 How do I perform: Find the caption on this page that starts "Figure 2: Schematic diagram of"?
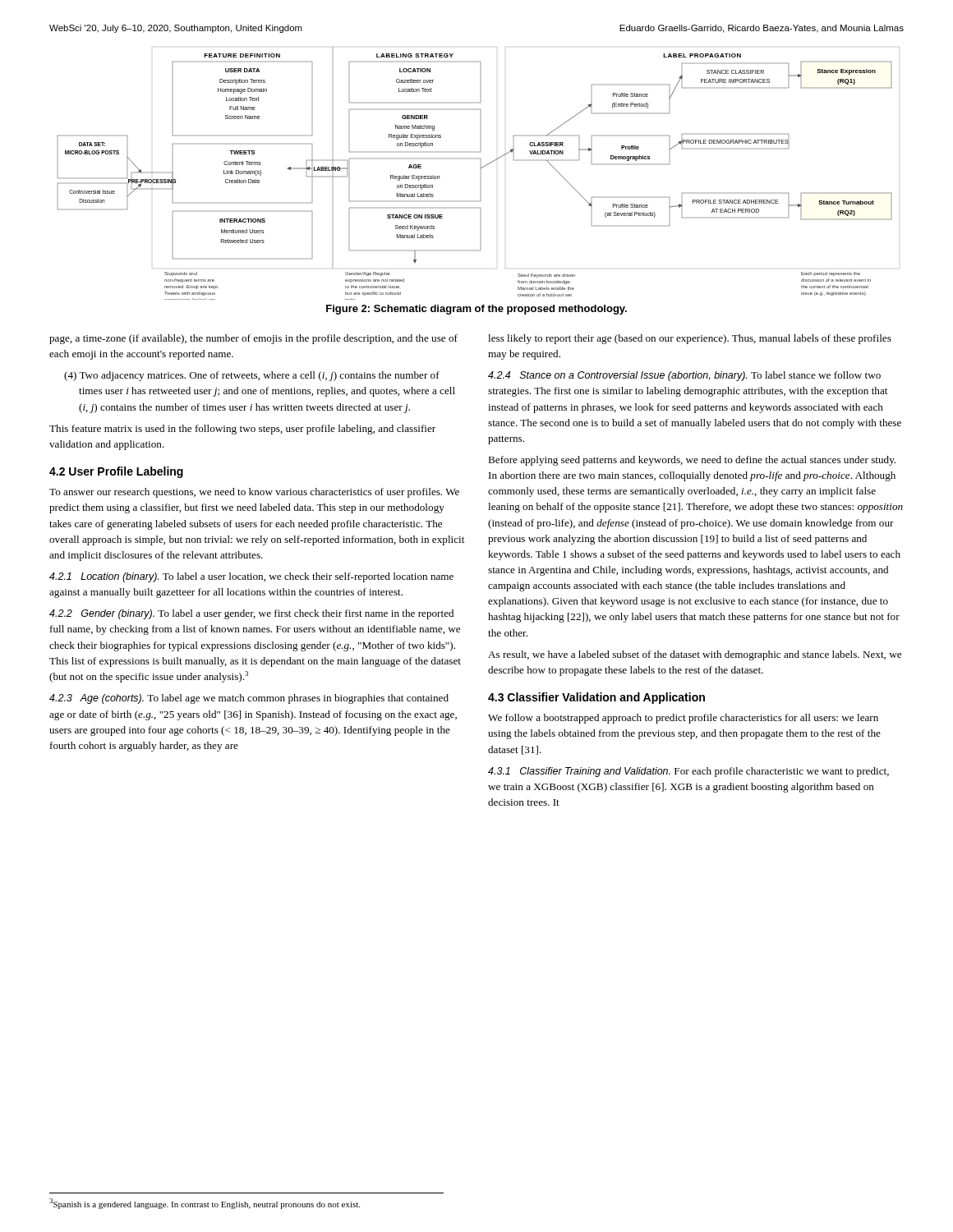[476, 308]
